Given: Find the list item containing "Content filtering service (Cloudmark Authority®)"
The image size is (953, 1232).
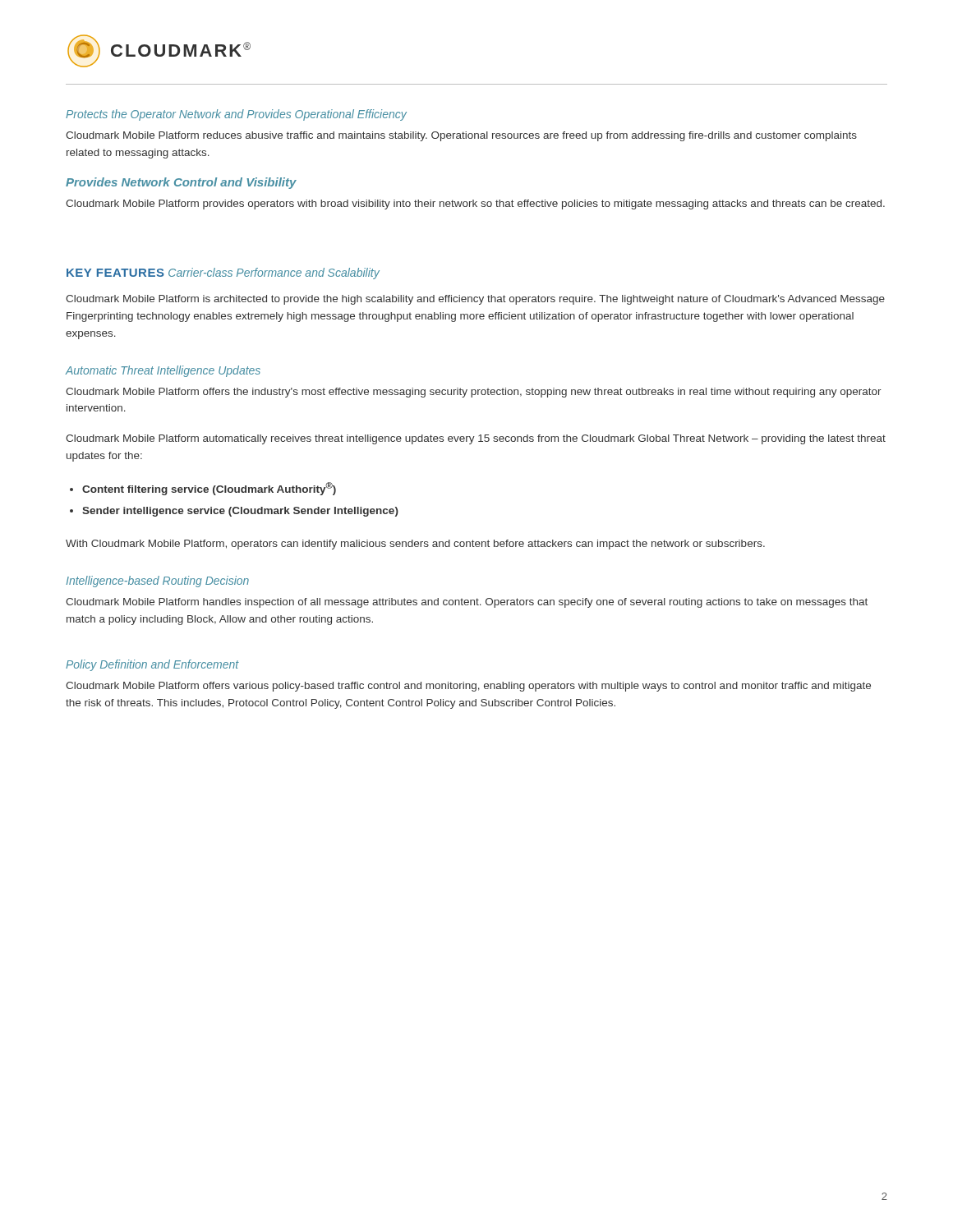Looking at the screenshot, I should coord(209,487).
